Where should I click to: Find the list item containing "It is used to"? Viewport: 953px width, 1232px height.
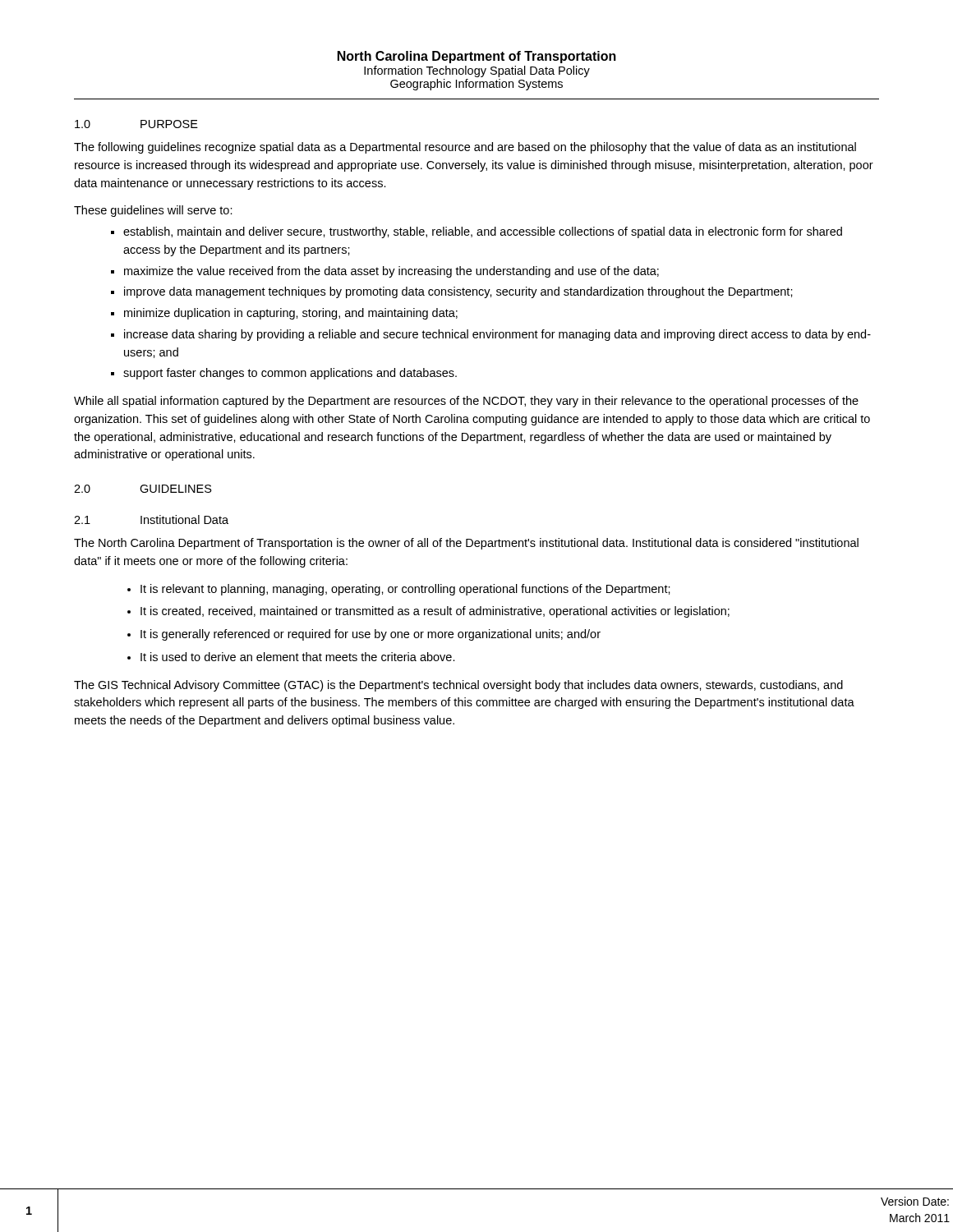tap(298, 657)
